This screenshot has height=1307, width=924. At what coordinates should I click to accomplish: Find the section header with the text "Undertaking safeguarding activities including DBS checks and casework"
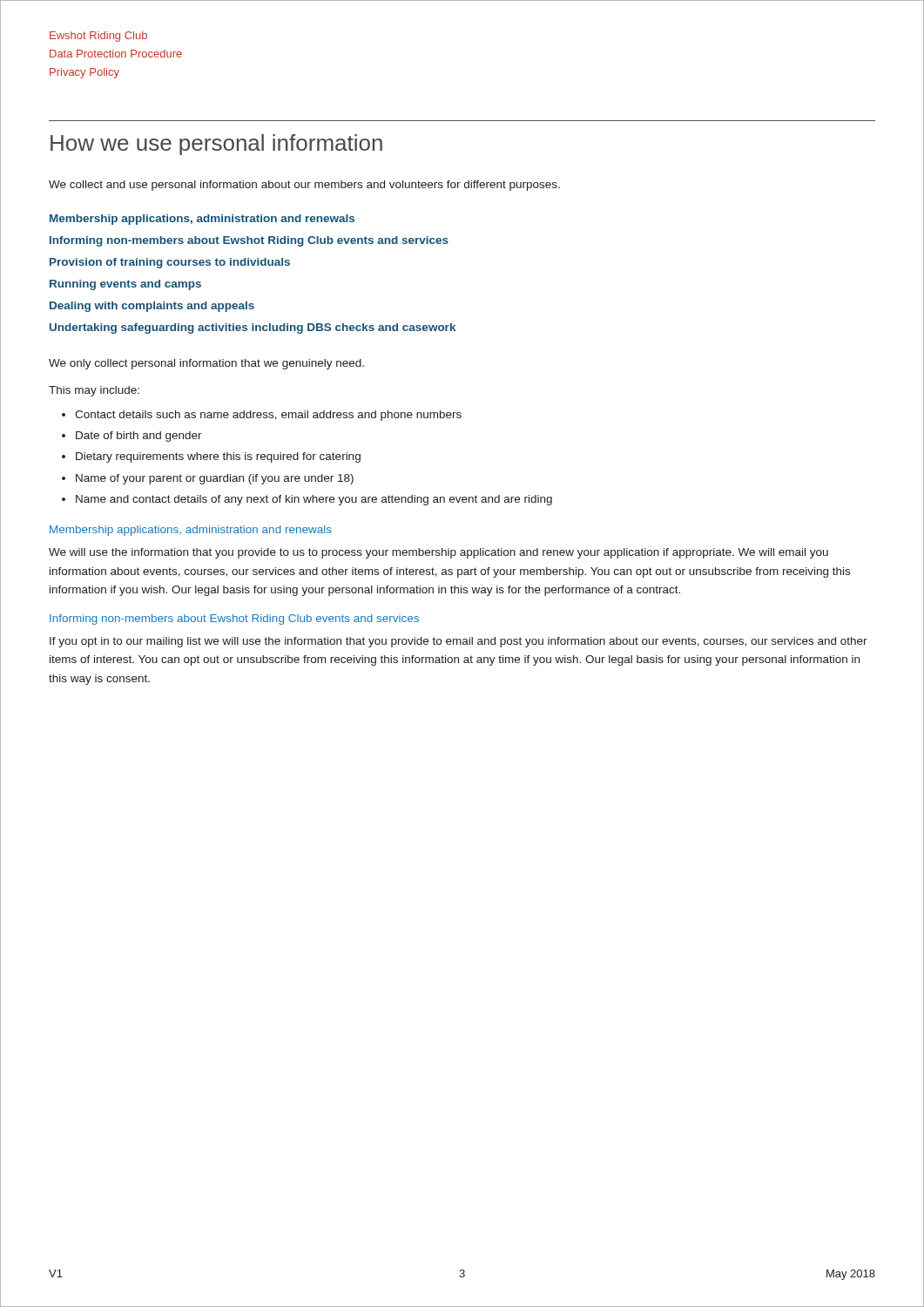pos(462,327)
